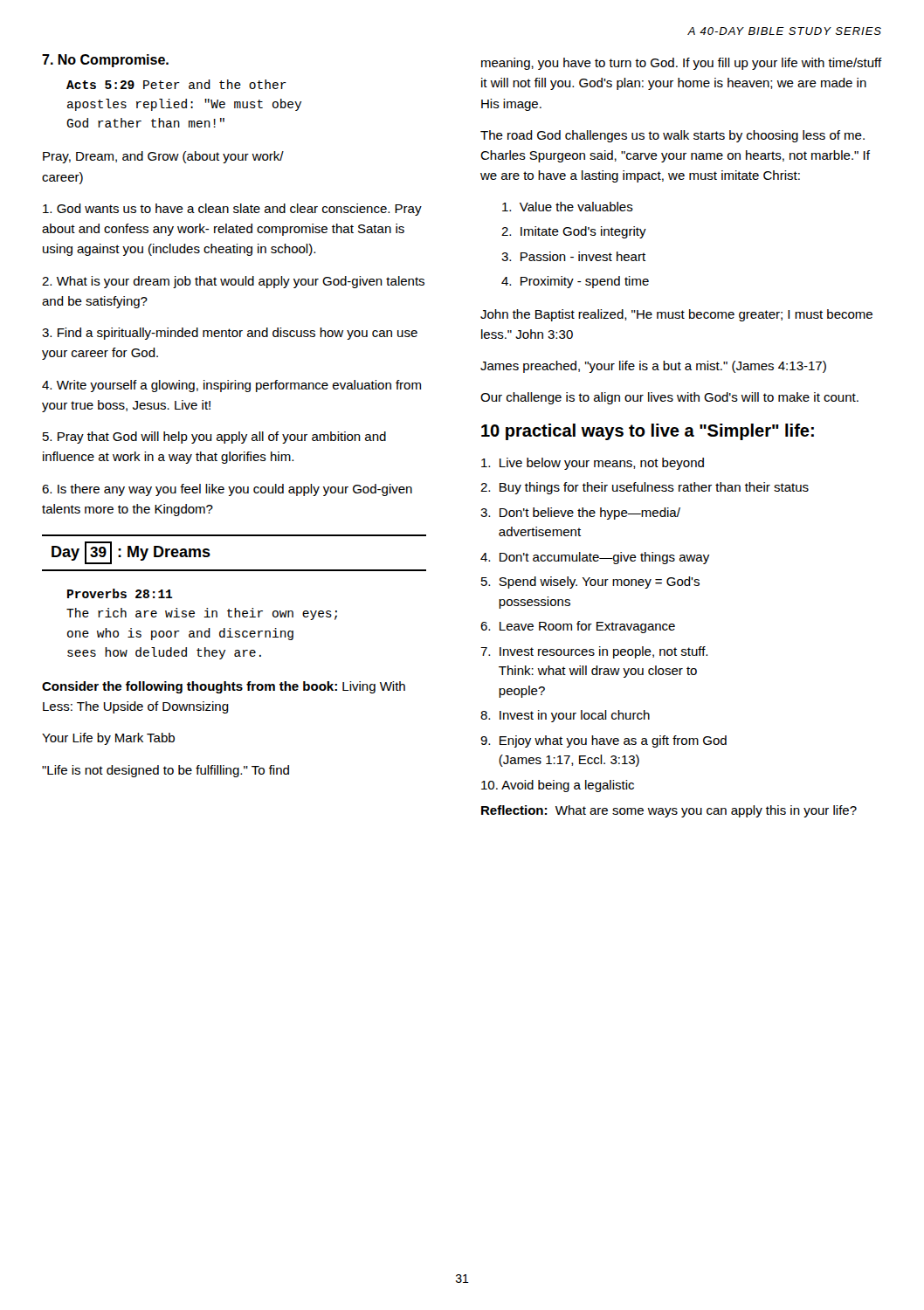Click where it says "4. Proximity - spend time"

point(575,281)
